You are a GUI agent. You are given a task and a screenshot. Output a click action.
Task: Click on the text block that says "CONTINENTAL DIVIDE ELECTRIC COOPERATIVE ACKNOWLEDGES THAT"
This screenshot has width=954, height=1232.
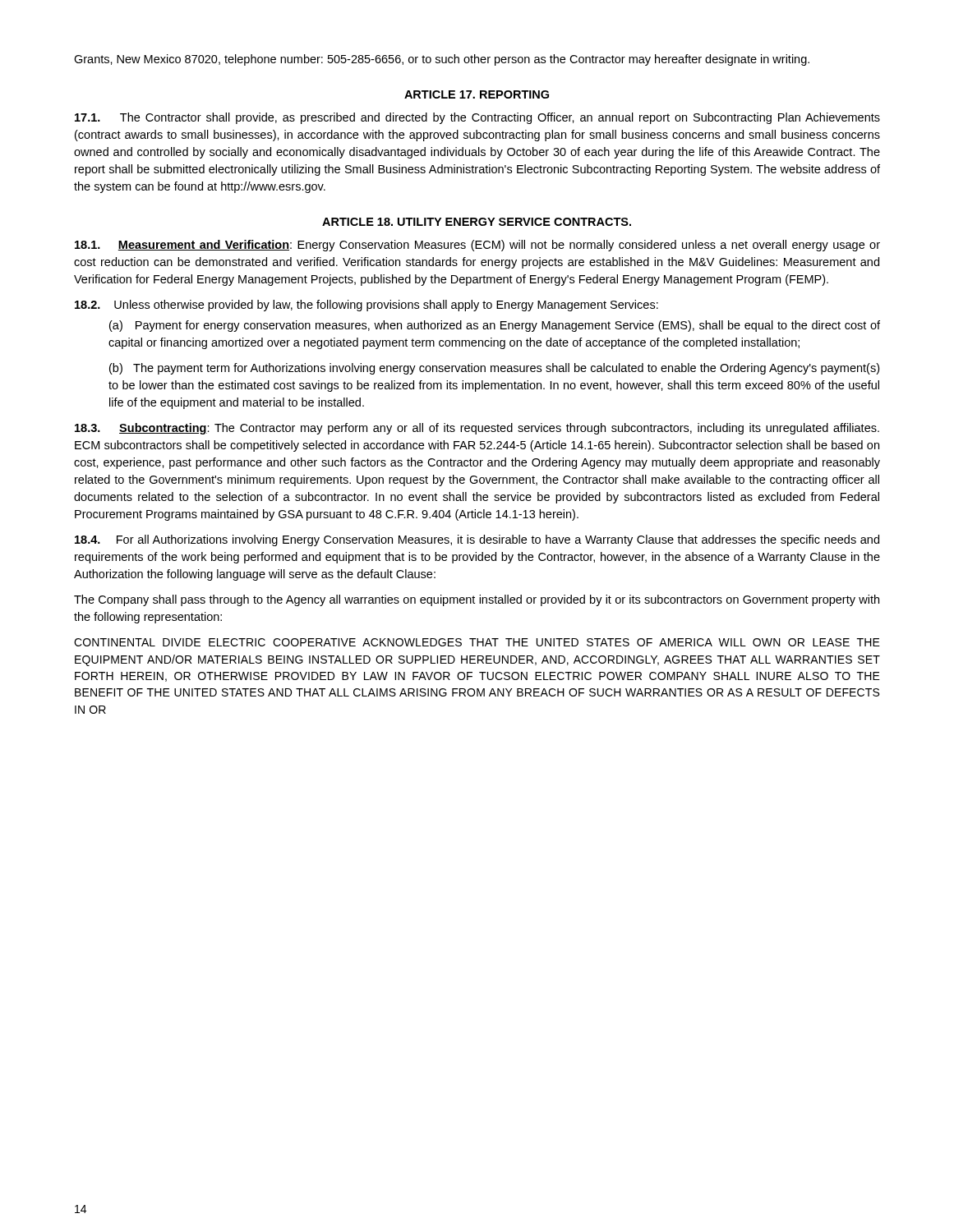(477, 676)
